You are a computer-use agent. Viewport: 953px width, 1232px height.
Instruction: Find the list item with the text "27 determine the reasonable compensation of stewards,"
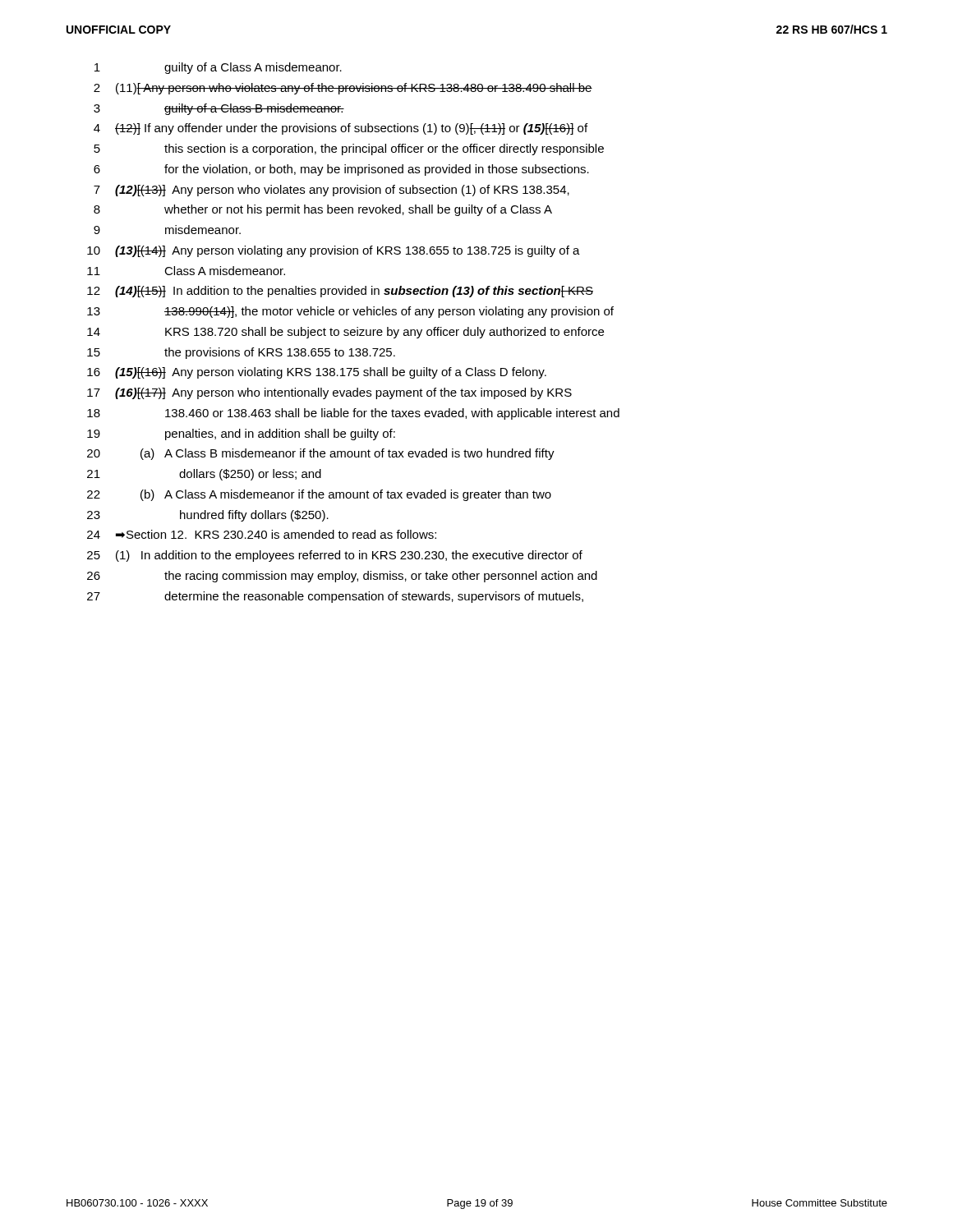pyautogui.click(x=476, y=596)
